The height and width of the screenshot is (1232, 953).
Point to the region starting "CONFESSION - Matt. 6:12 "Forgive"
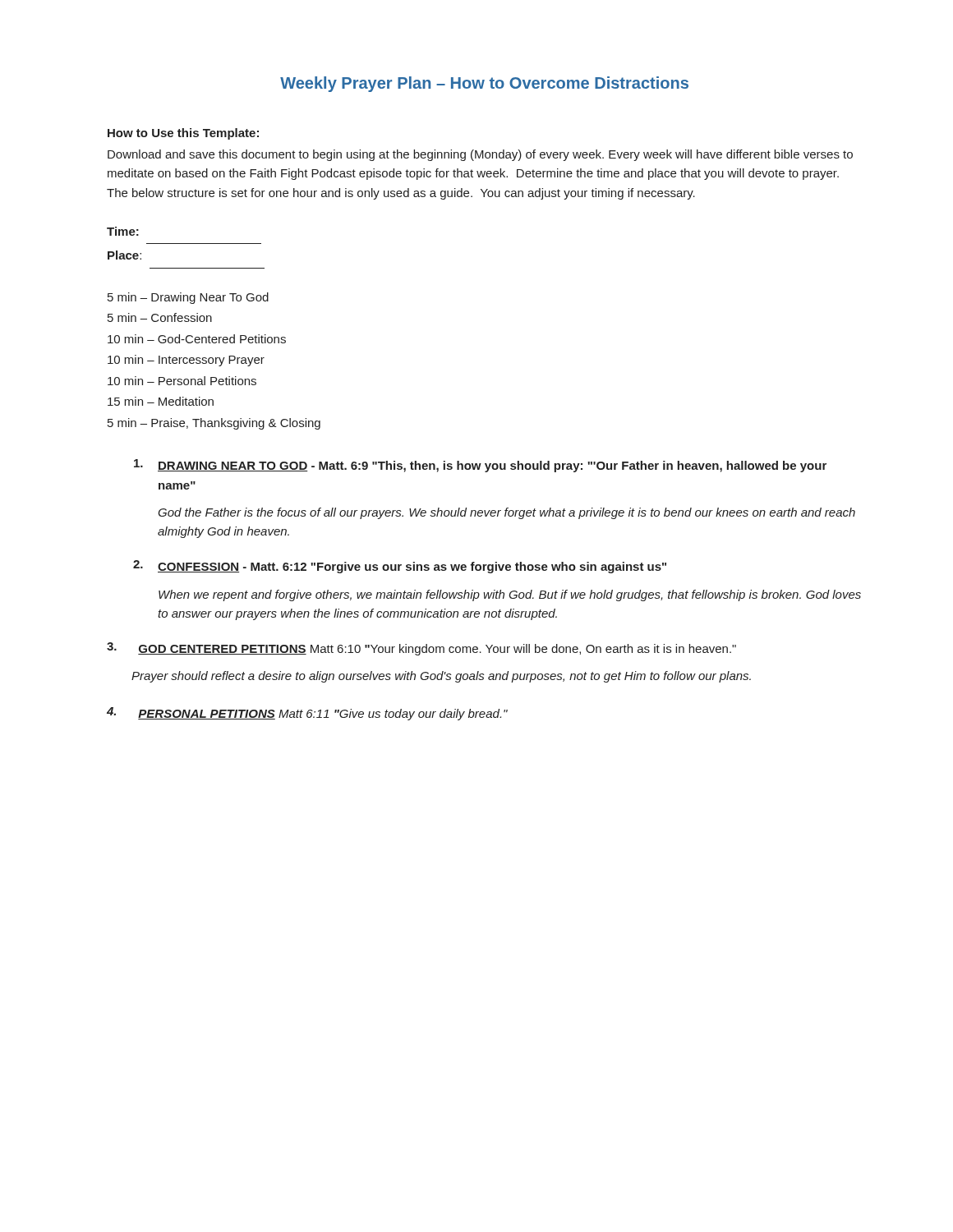(x=498, y=590)
